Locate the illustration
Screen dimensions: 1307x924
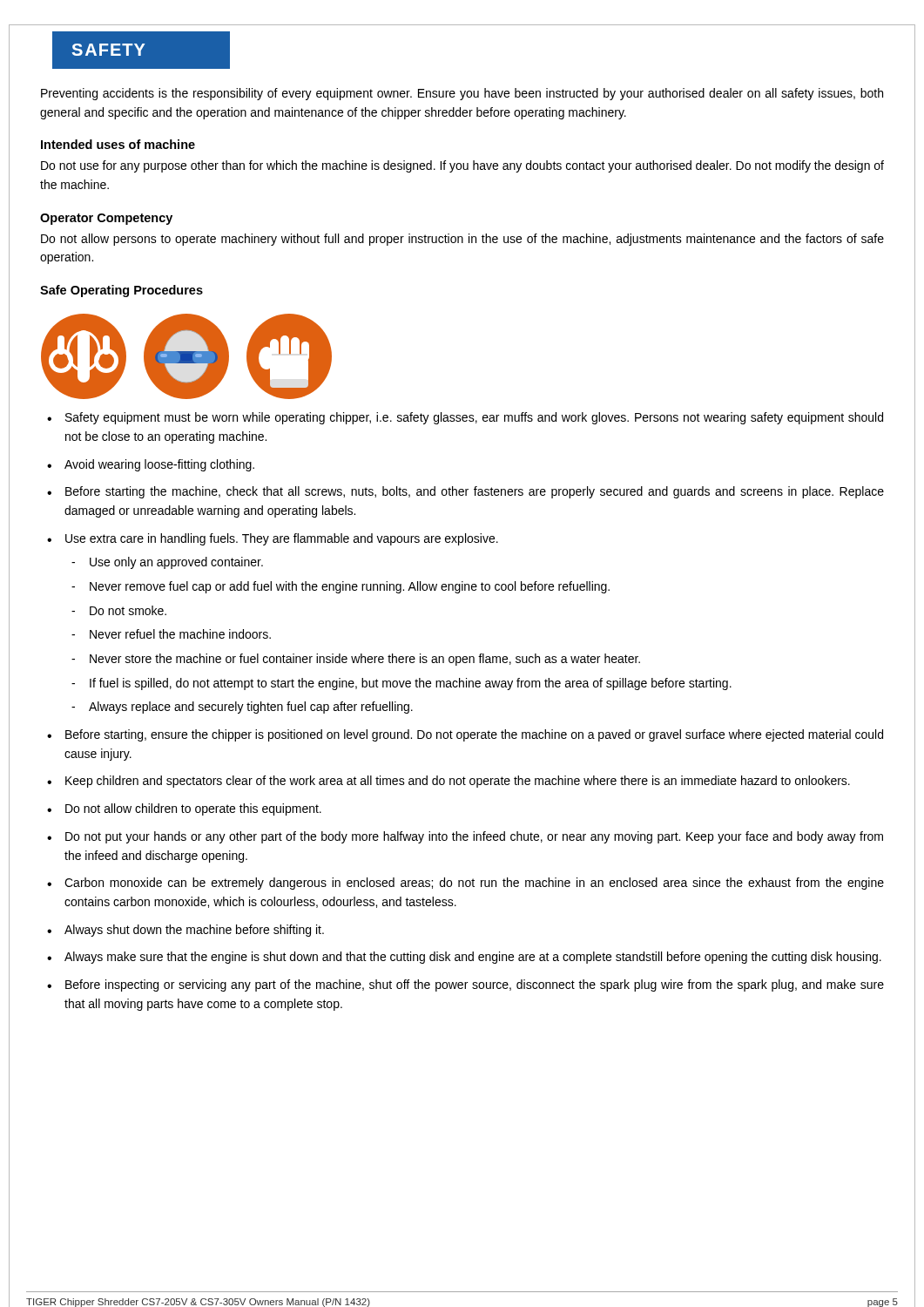click(462, 356)
